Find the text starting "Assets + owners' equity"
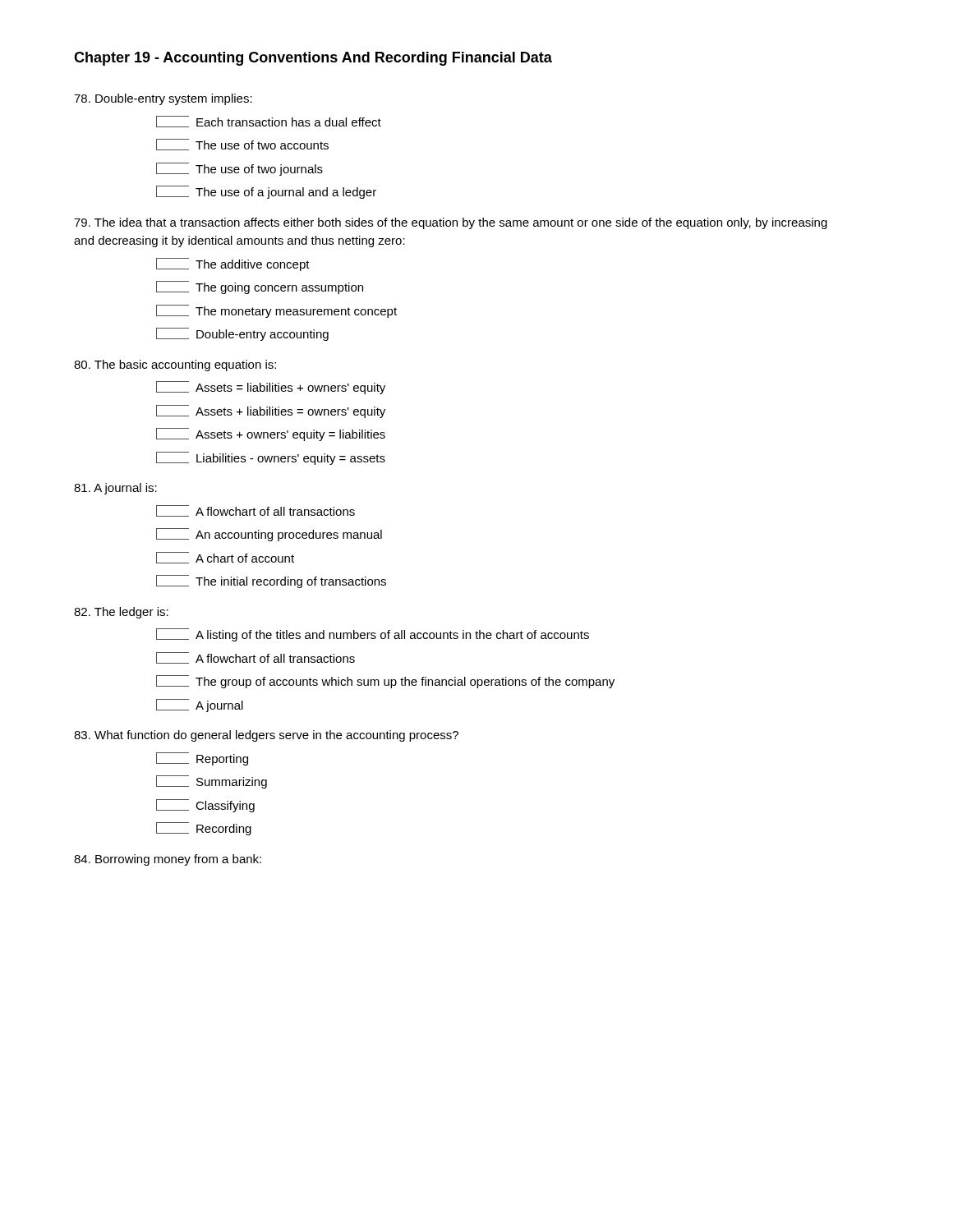953x1232 pixels. pos(271,434)
